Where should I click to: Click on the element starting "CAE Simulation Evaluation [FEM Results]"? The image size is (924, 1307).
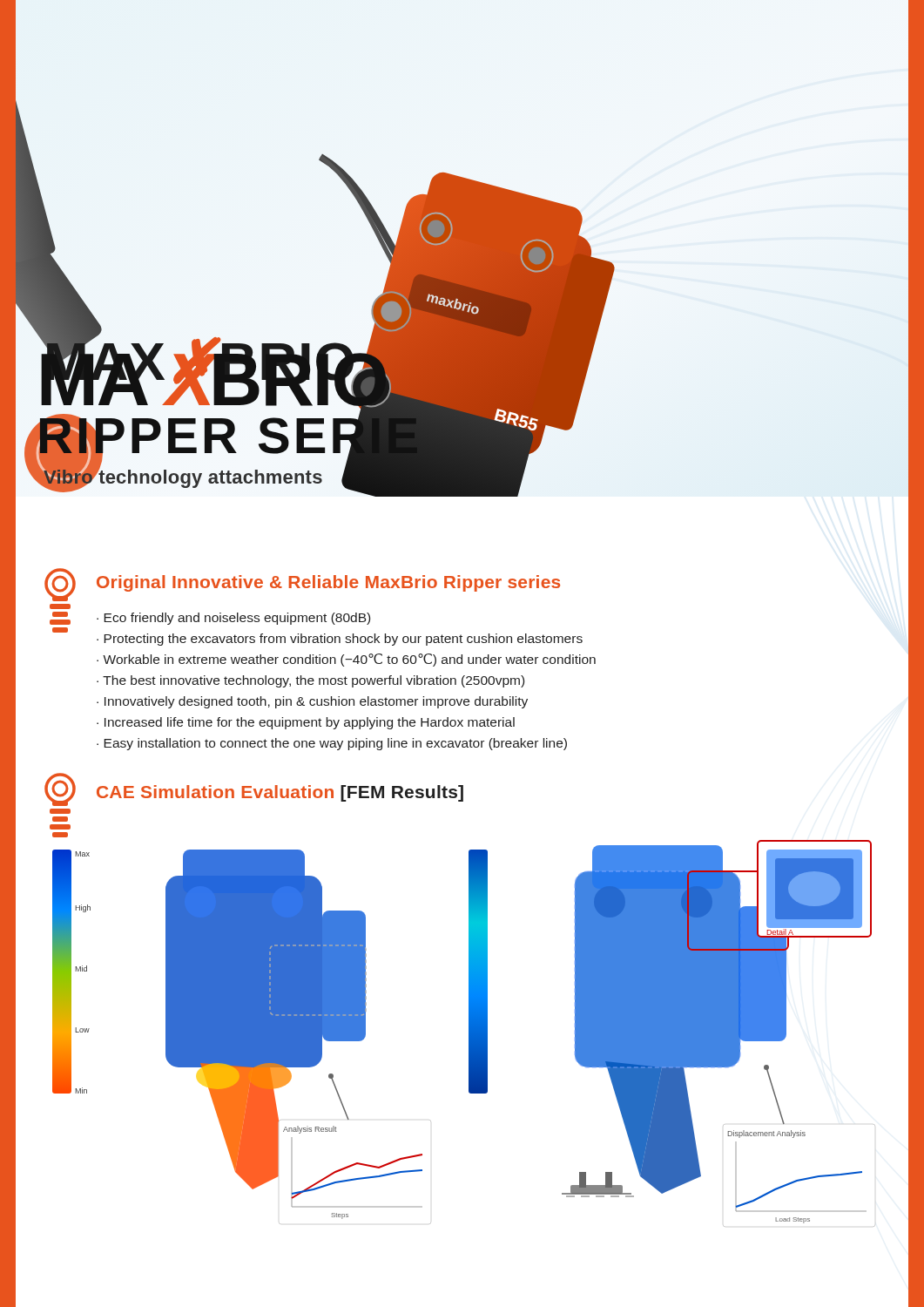click(x=280, y=792)
